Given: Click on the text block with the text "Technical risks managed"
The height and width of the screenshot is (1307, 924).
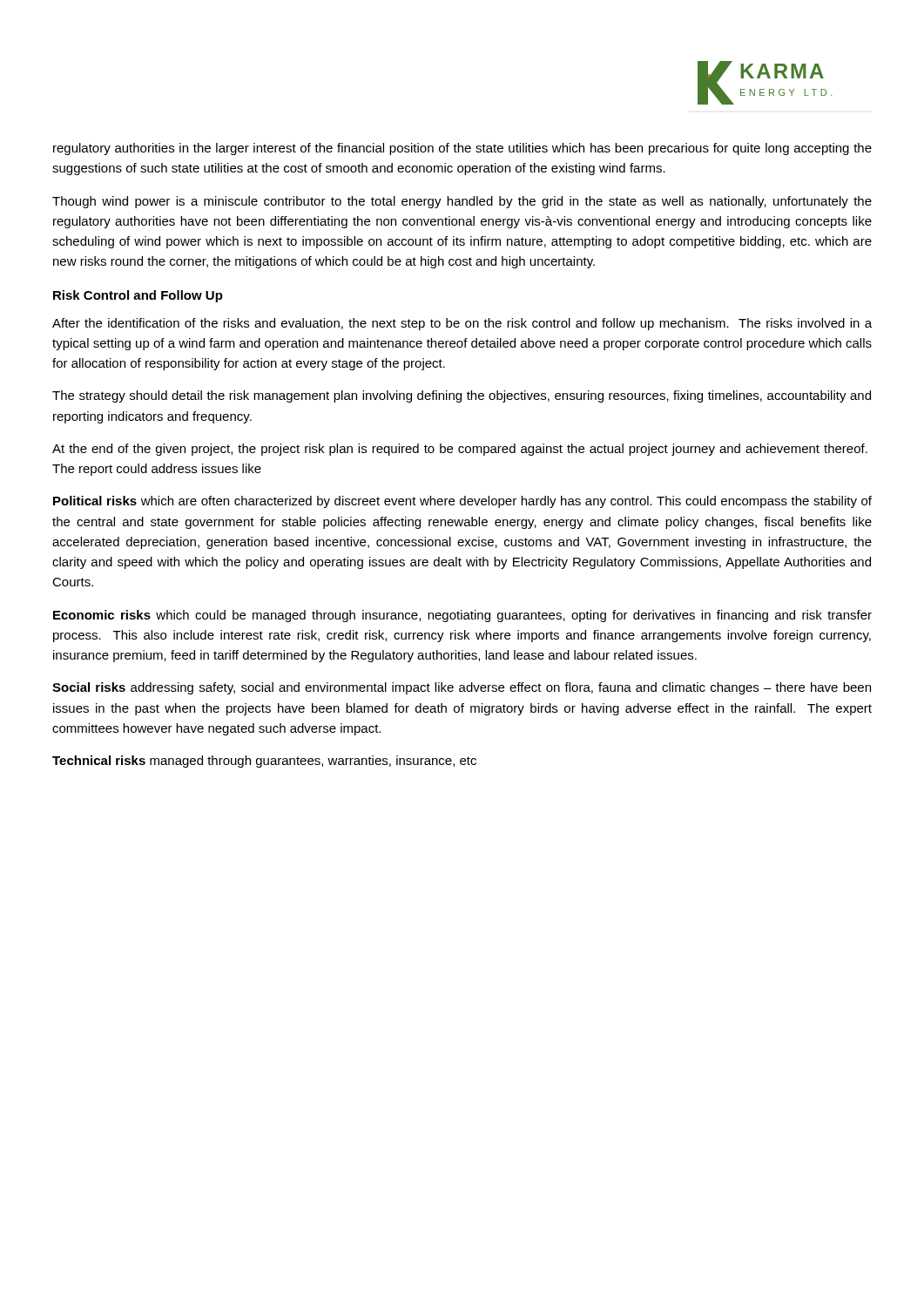Looking at the screenshot, I should click(462, 760).
